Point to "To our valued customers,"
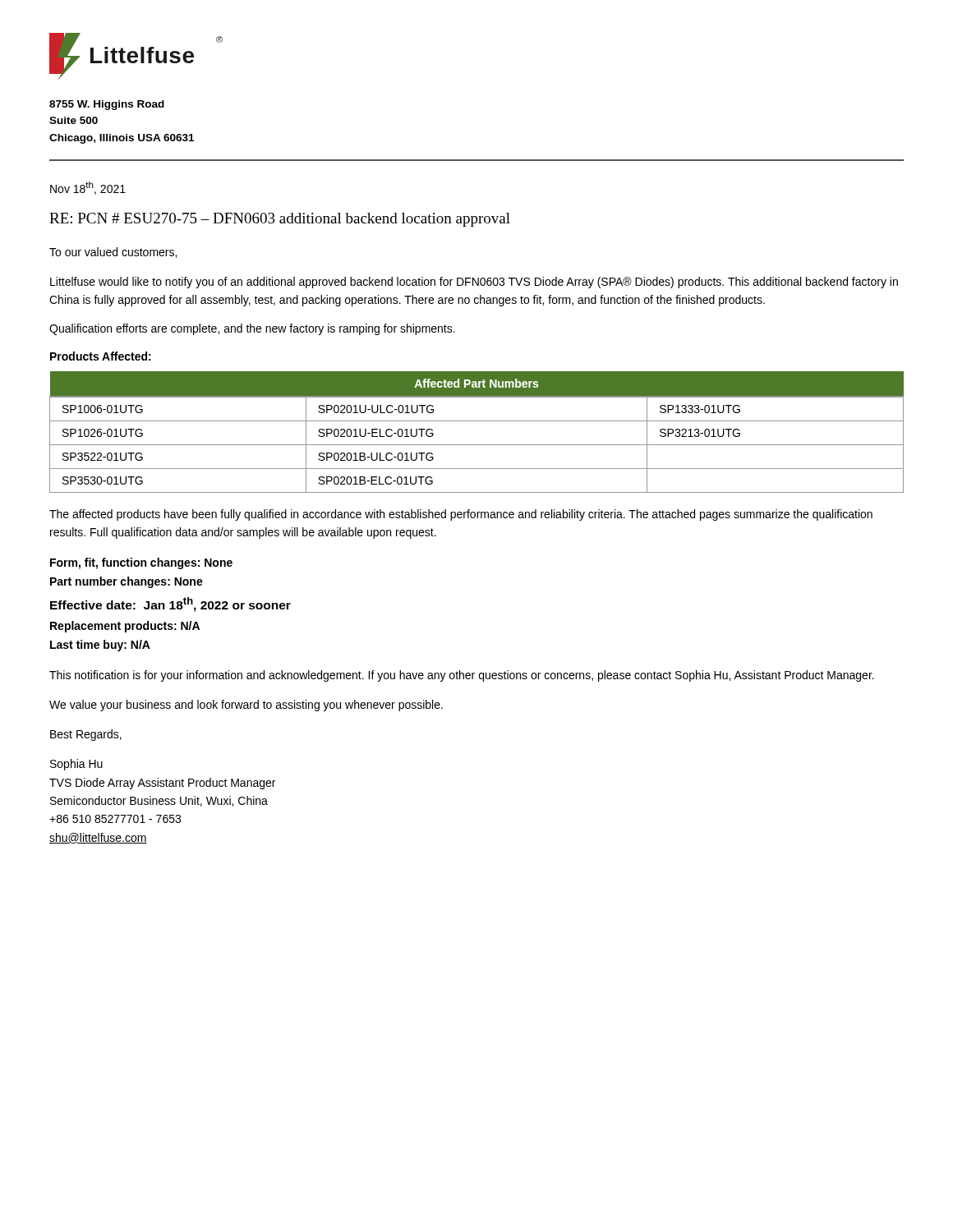953x1232 pixels. point(114,252)
